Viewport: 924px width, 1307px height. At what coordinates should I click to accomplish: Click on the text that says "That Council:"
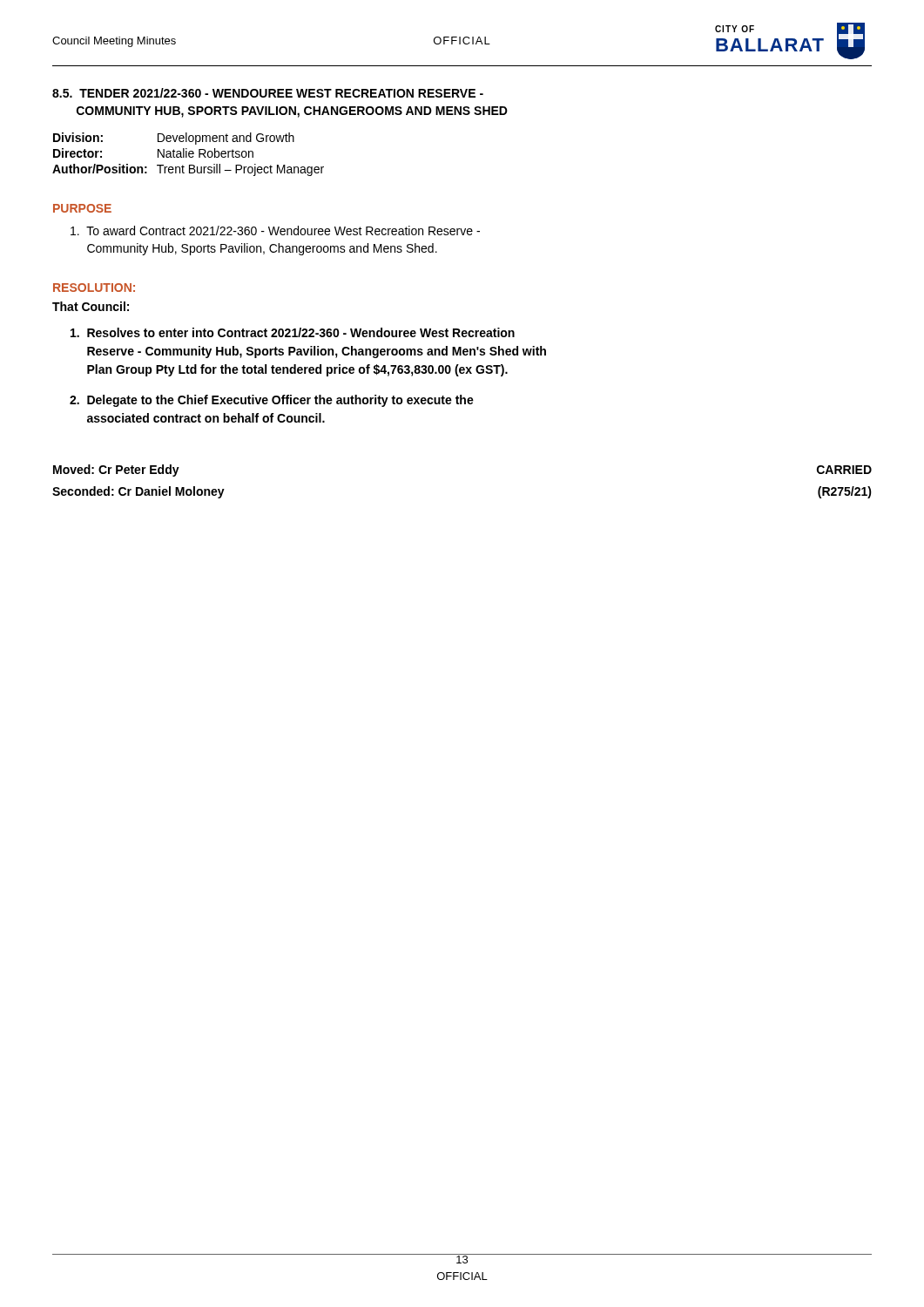coord(91,307)
